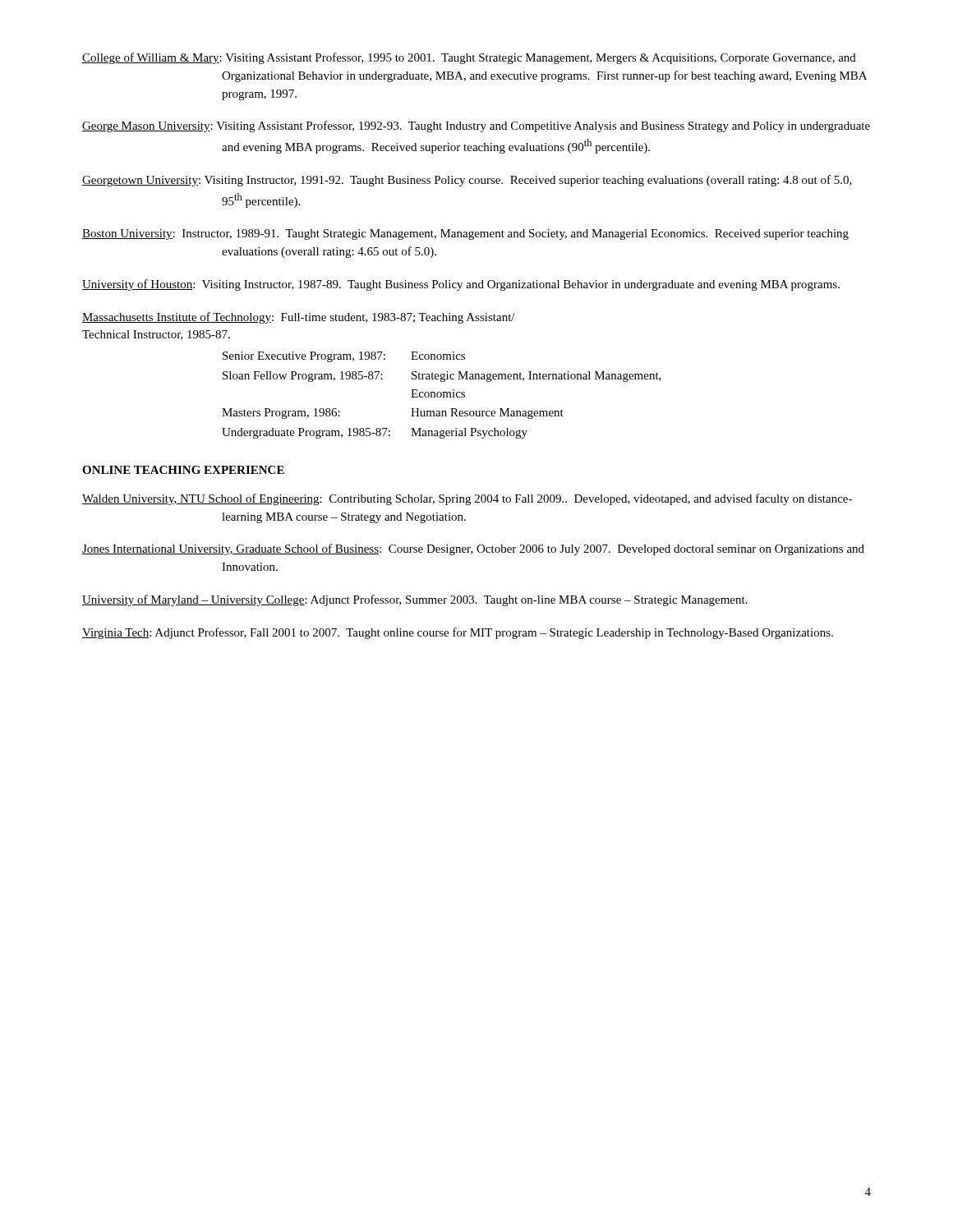Find the text starting "George Mason University: Visiting Assistant Professor, 1992-93."

(x=476, y=137)
